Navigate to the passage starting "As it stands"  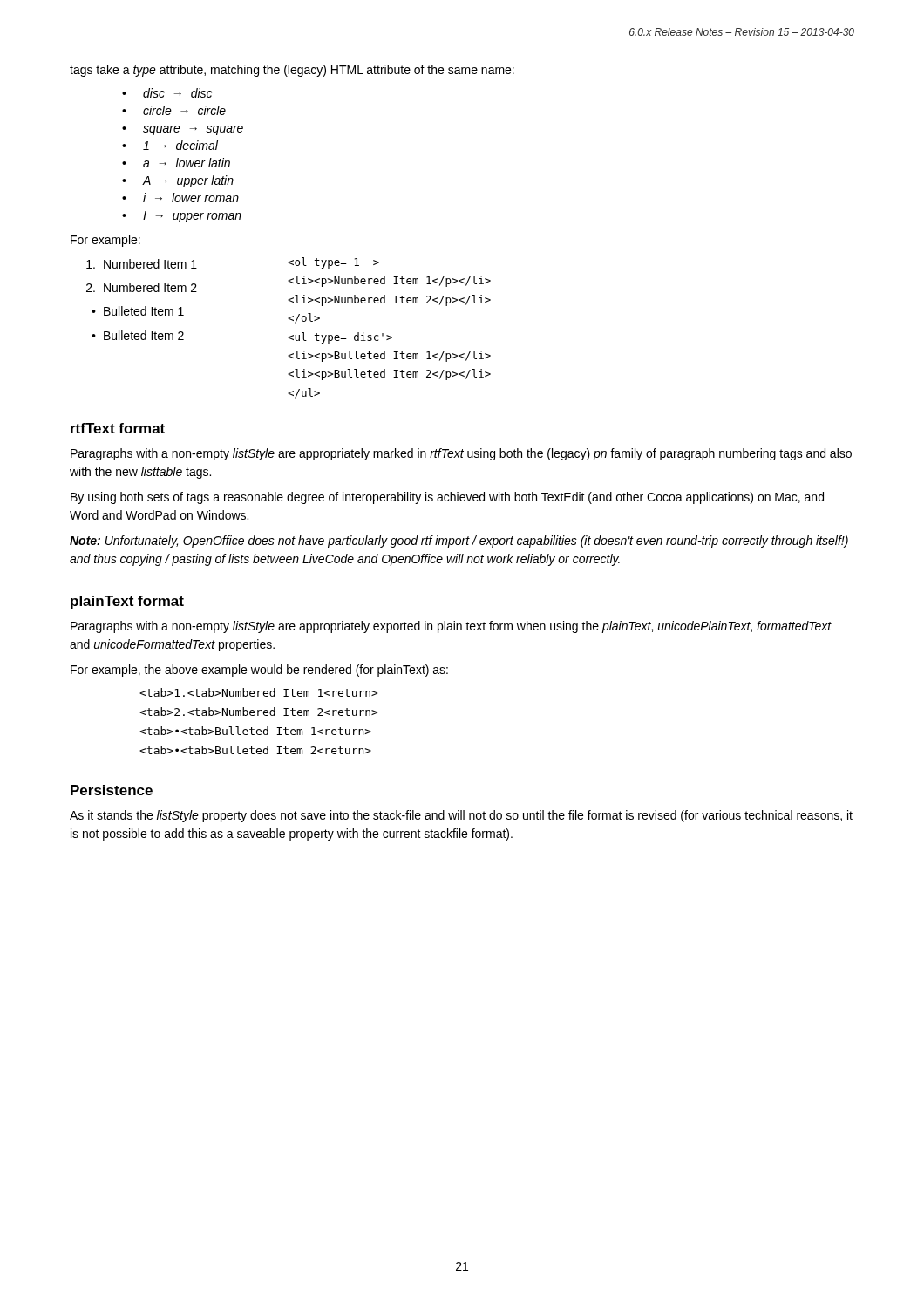(x=461, y=824)
